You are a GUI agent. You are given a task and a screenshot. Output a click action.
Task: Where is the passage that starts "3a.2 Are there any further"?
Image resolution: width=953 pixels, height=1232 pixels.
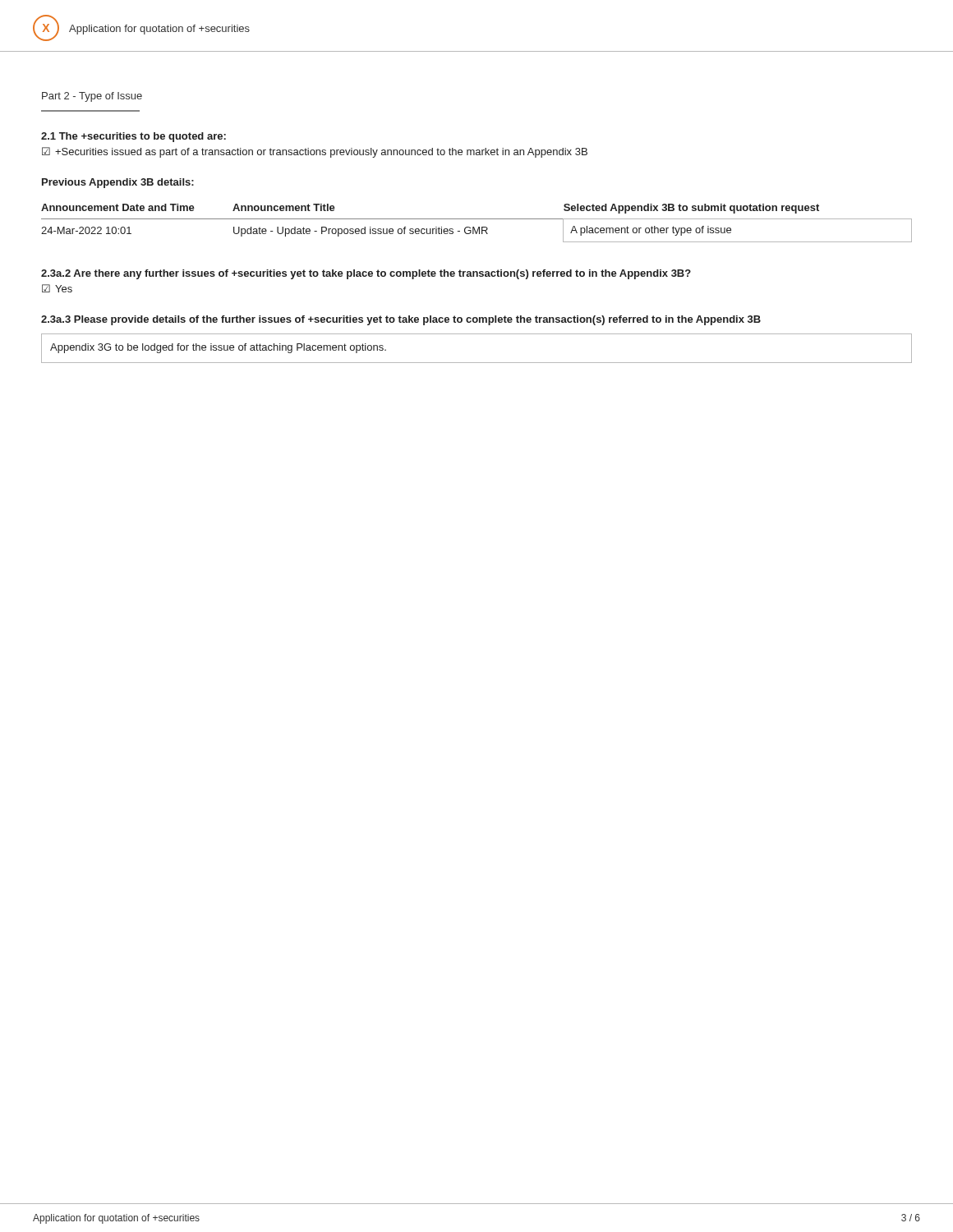(476, 280)
